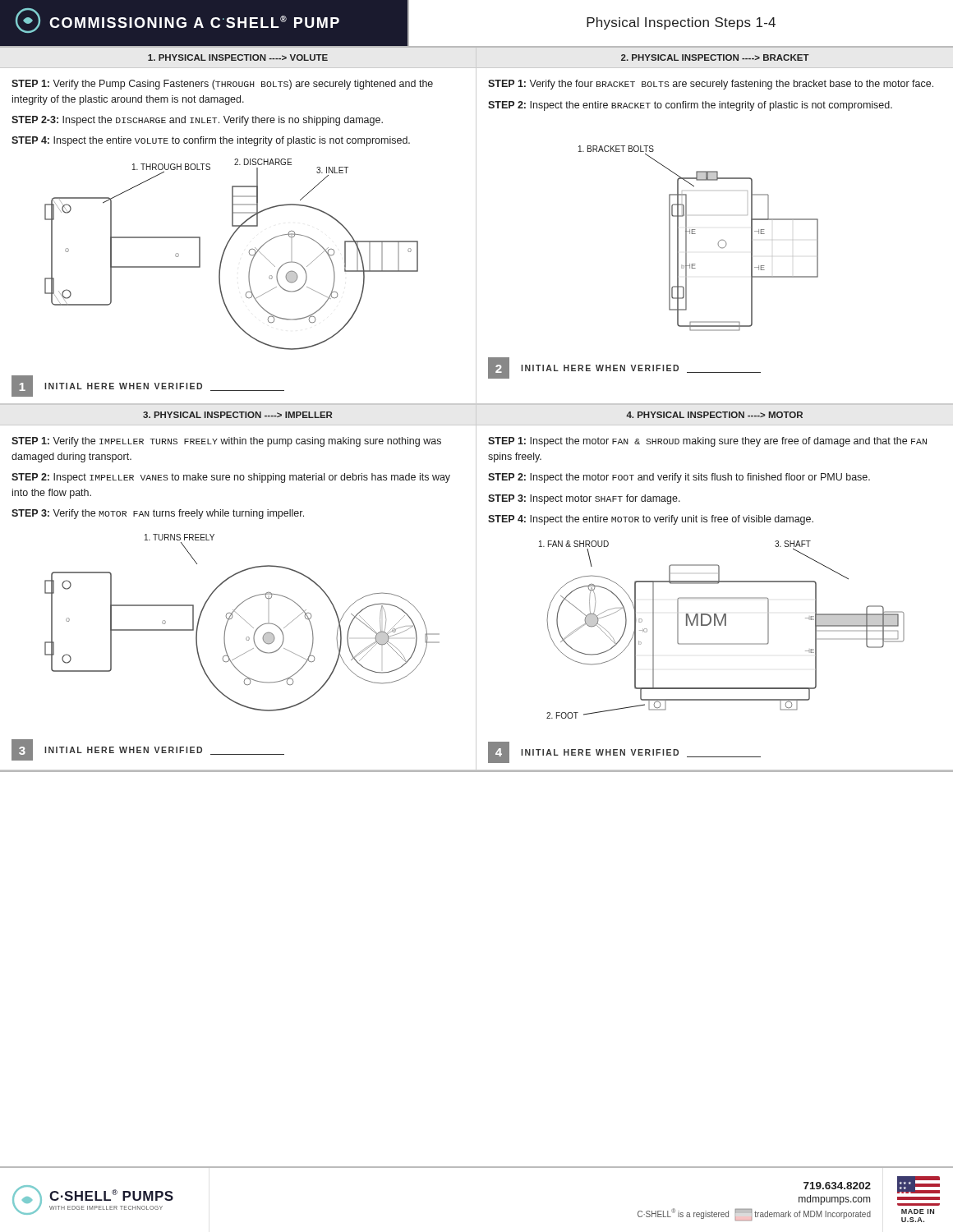Find the section header containing "3. PHYSICAL INSPECTION ----> IMPELLER"
This screenshot has height=1232, width=953.
click(238, 415)
